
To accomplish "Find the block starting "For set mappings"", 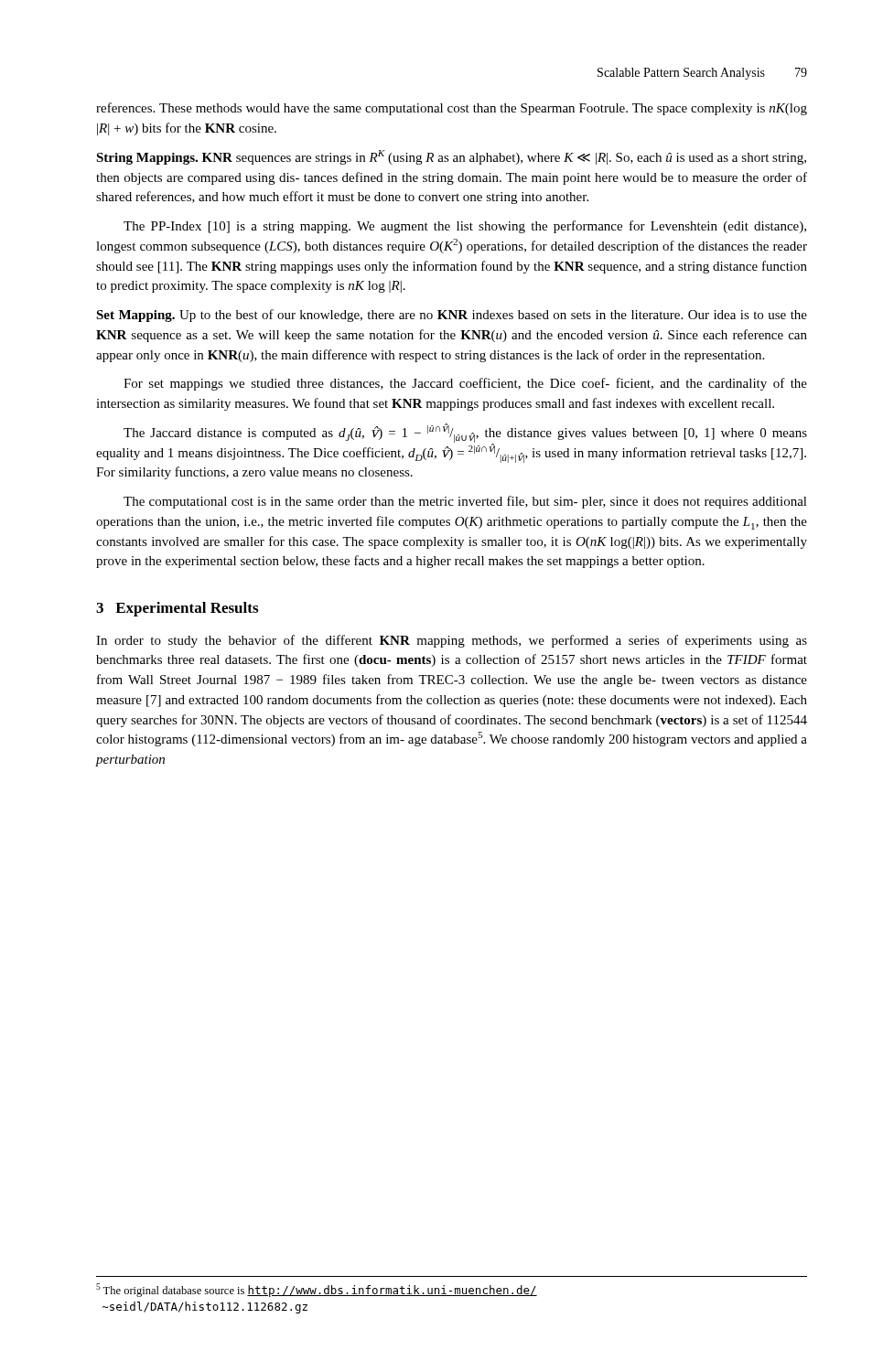I will click(x=452, y=394).
